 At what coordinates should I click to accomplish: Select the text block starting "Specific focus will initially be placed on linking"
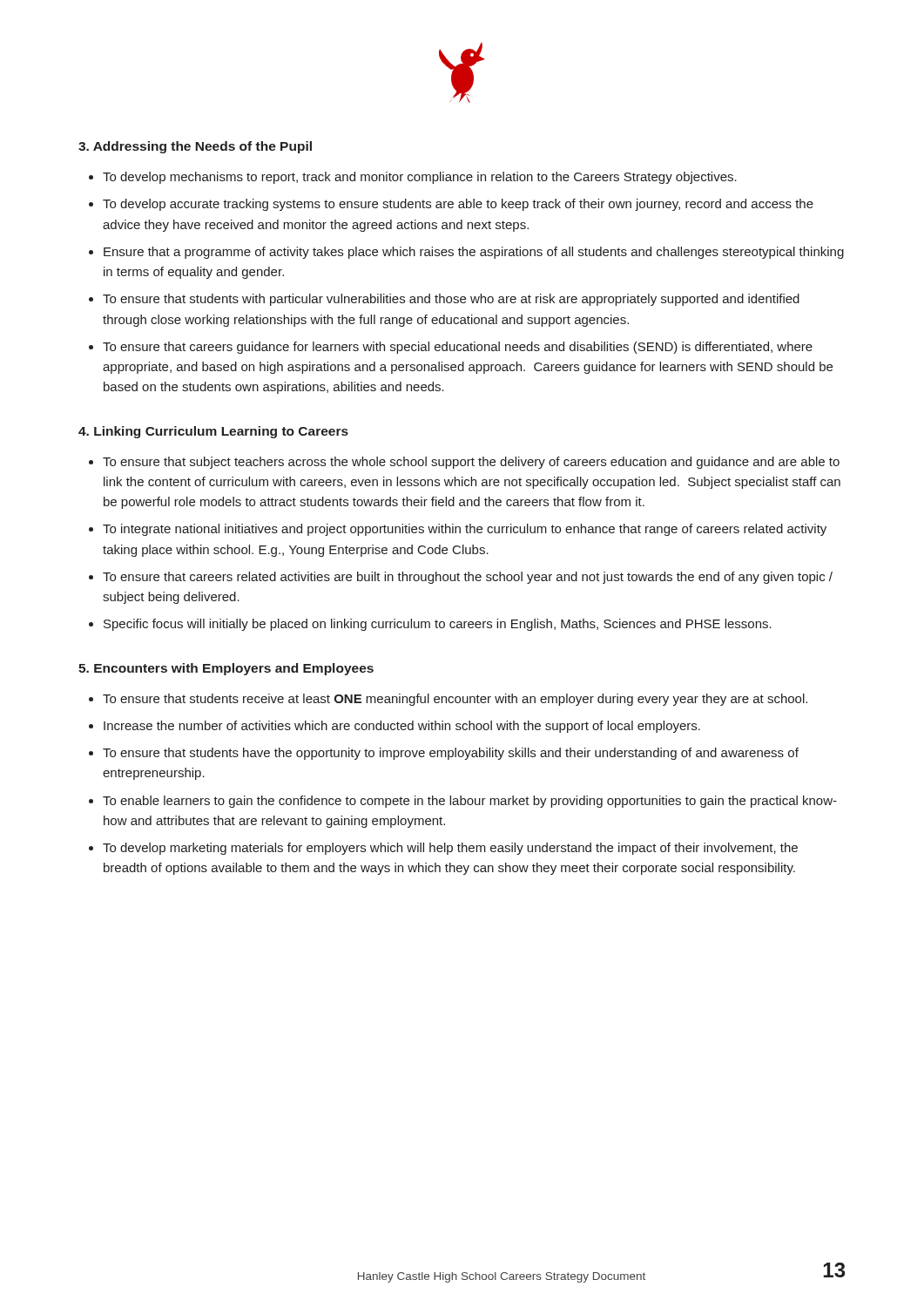[x=437, y=624]
